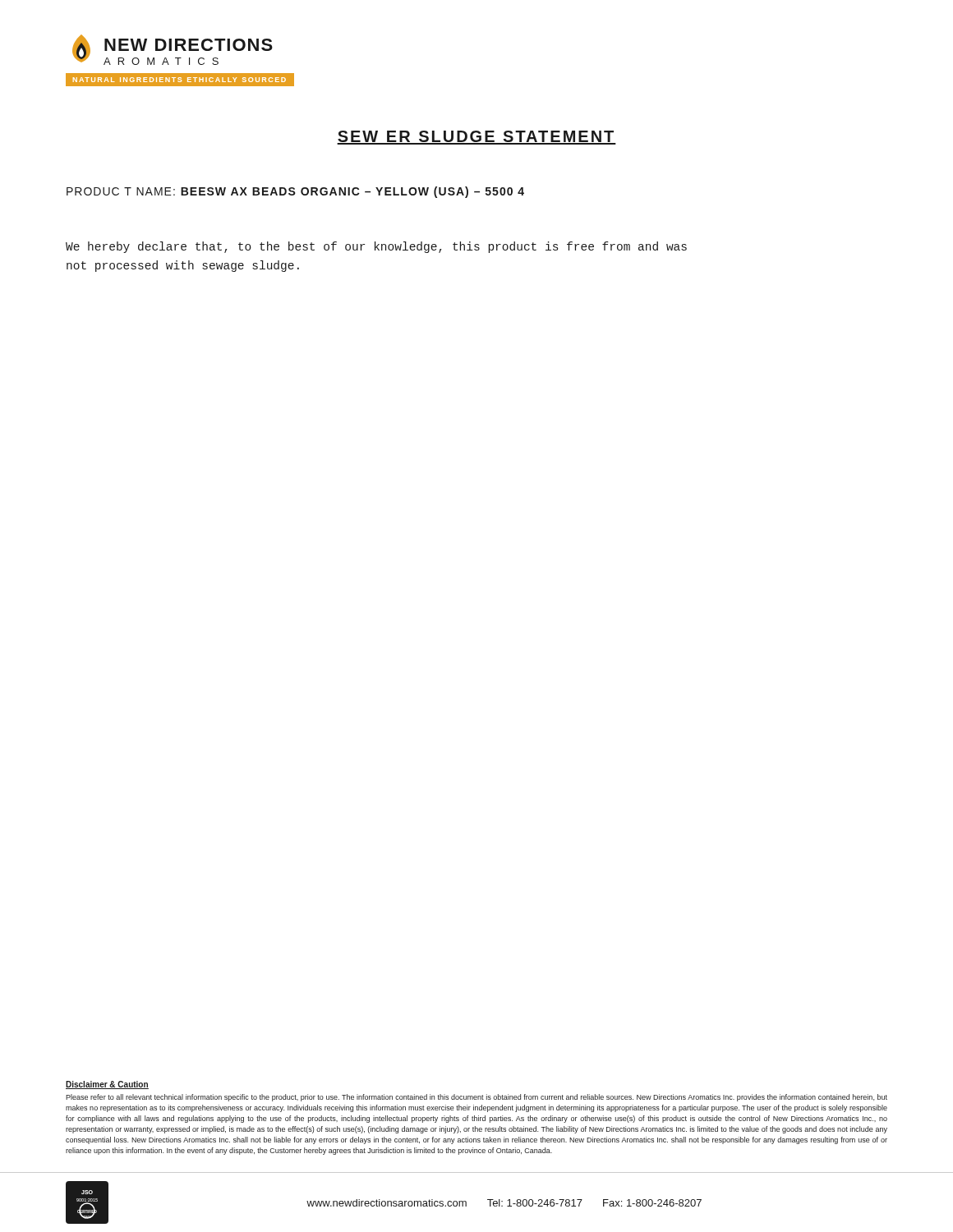Image resolution: width=953 pixels, height=1232 pixels.
Task: Click the logo
Action: coord(180,60)
